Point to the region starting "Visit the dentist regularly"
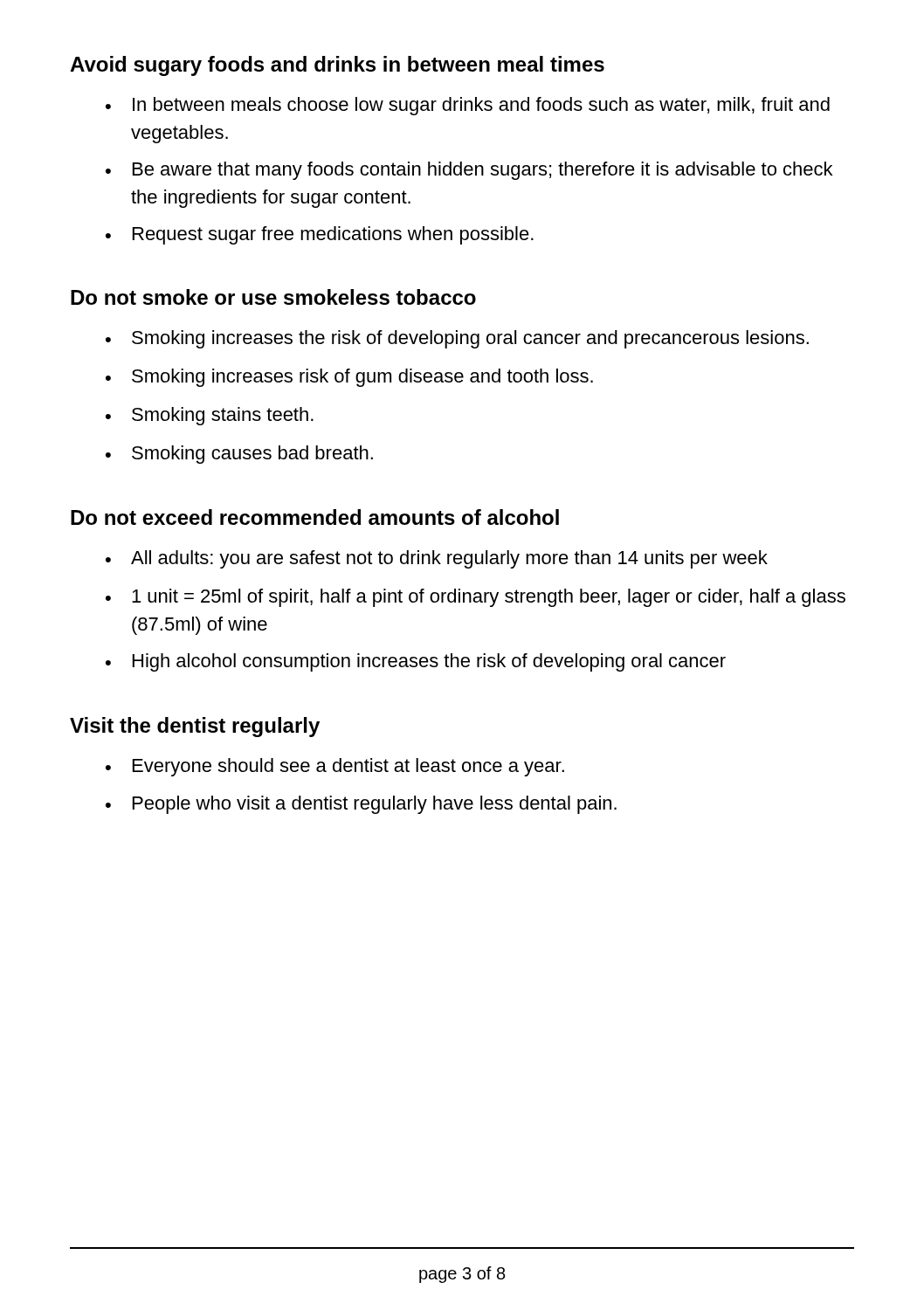Viewport: 924px width, 1310px height. click(x=195, y=725)
